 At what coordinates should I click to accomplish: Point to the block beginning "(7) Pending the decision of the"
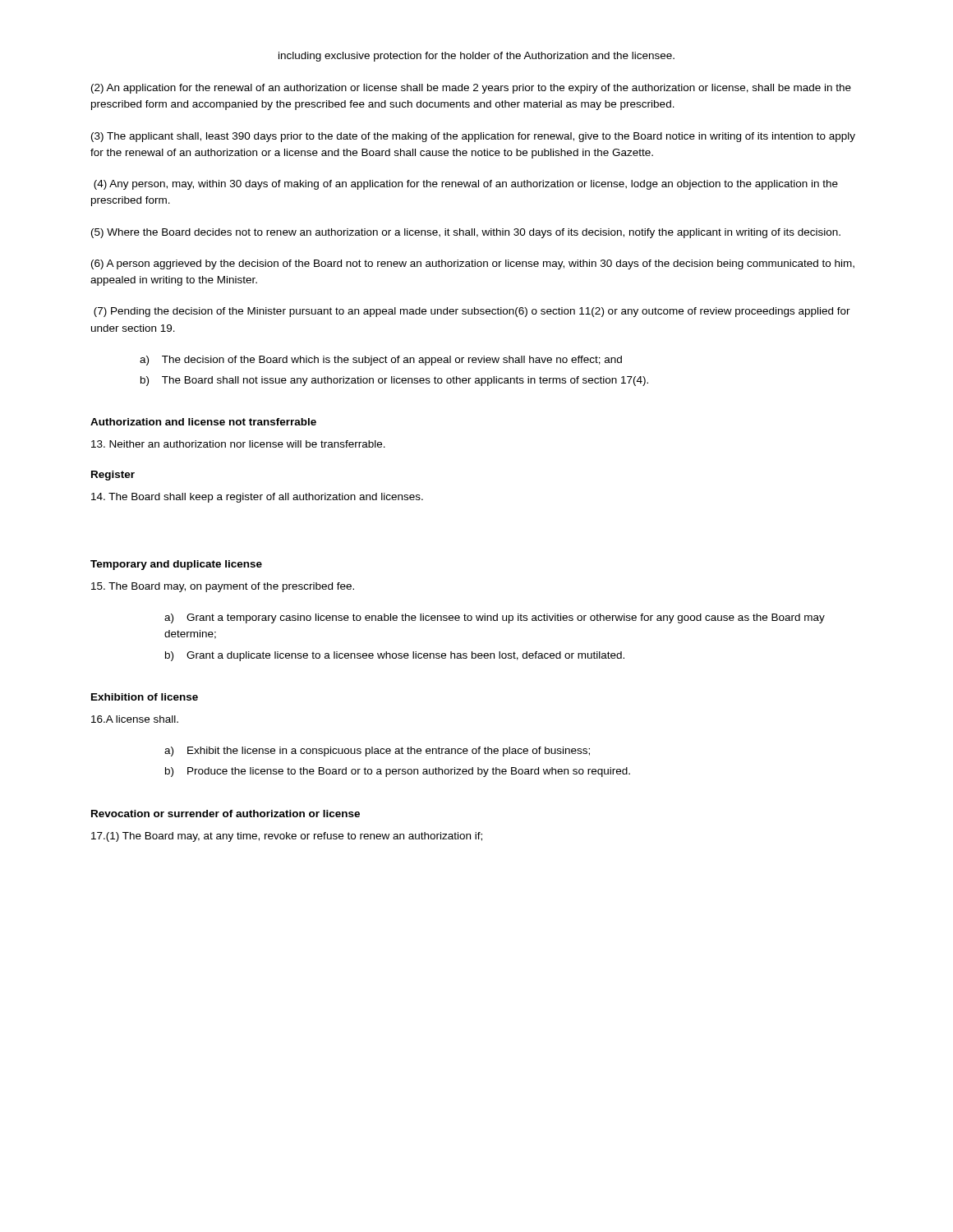470,319
